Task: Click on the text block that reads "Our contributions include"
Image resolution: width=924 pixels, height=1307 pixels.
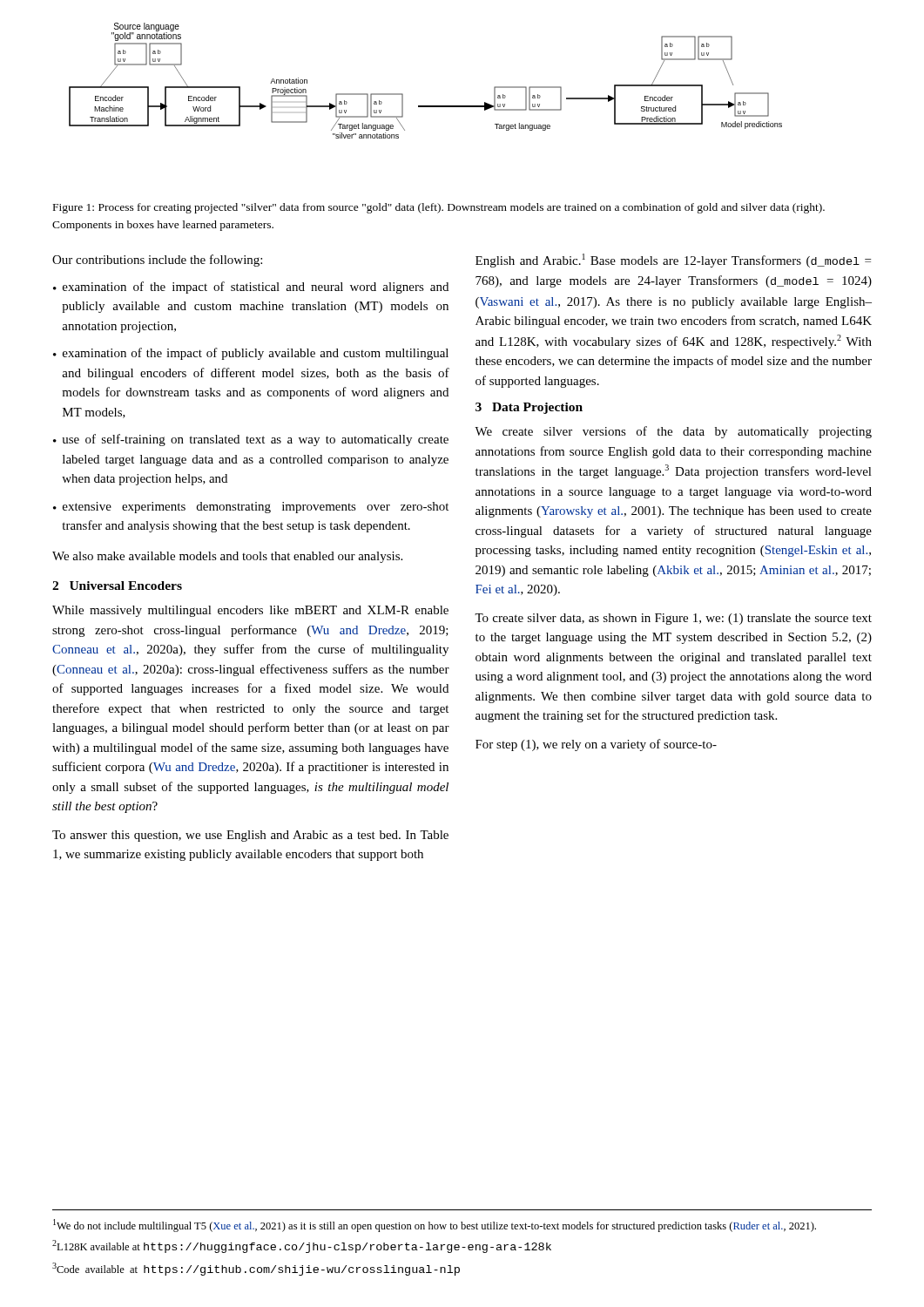Action: coord(158,260)
